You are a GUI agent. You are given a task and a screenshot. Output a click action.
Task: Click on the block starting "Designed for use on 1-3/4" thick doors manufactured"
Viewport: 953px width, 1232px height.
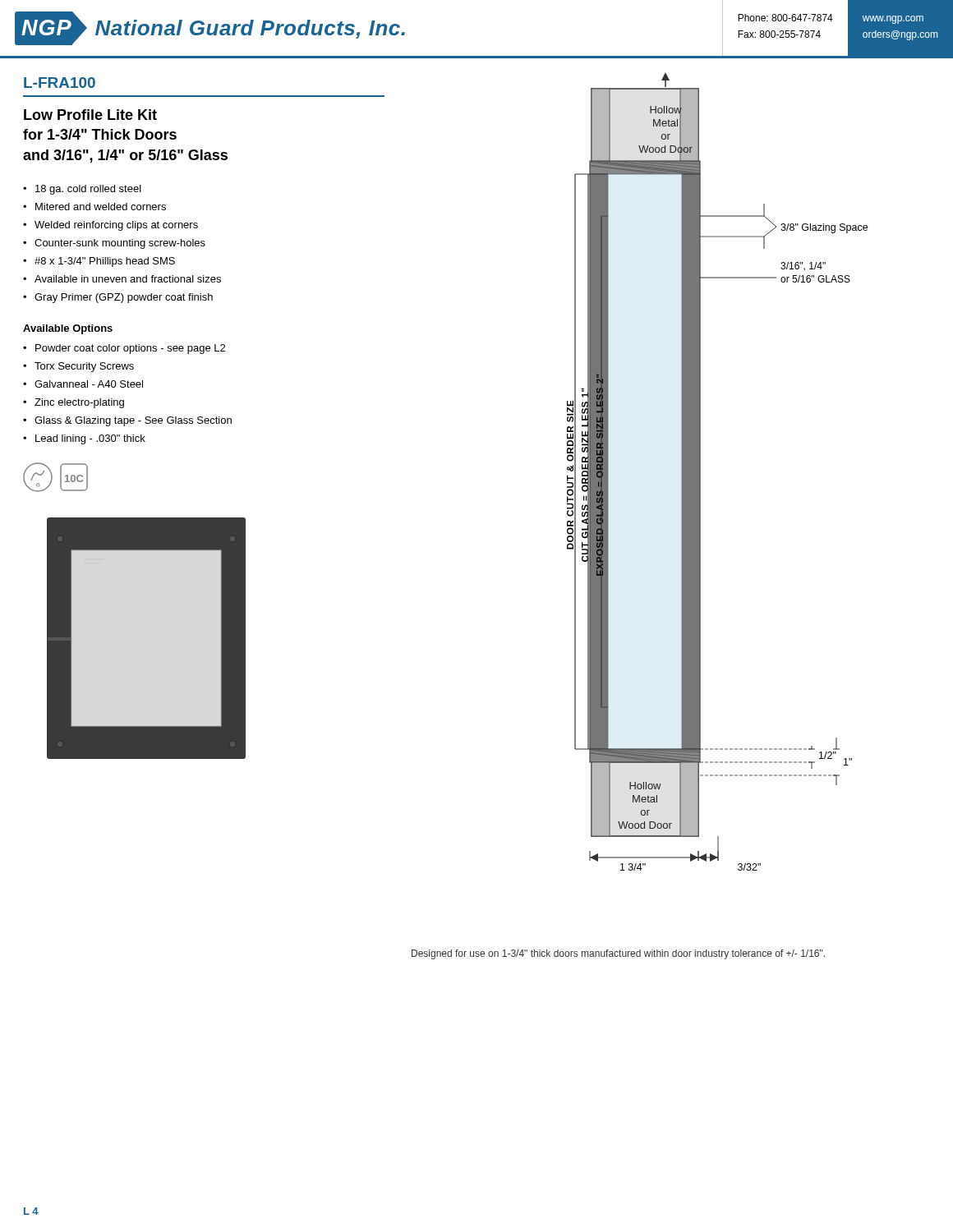618,954
